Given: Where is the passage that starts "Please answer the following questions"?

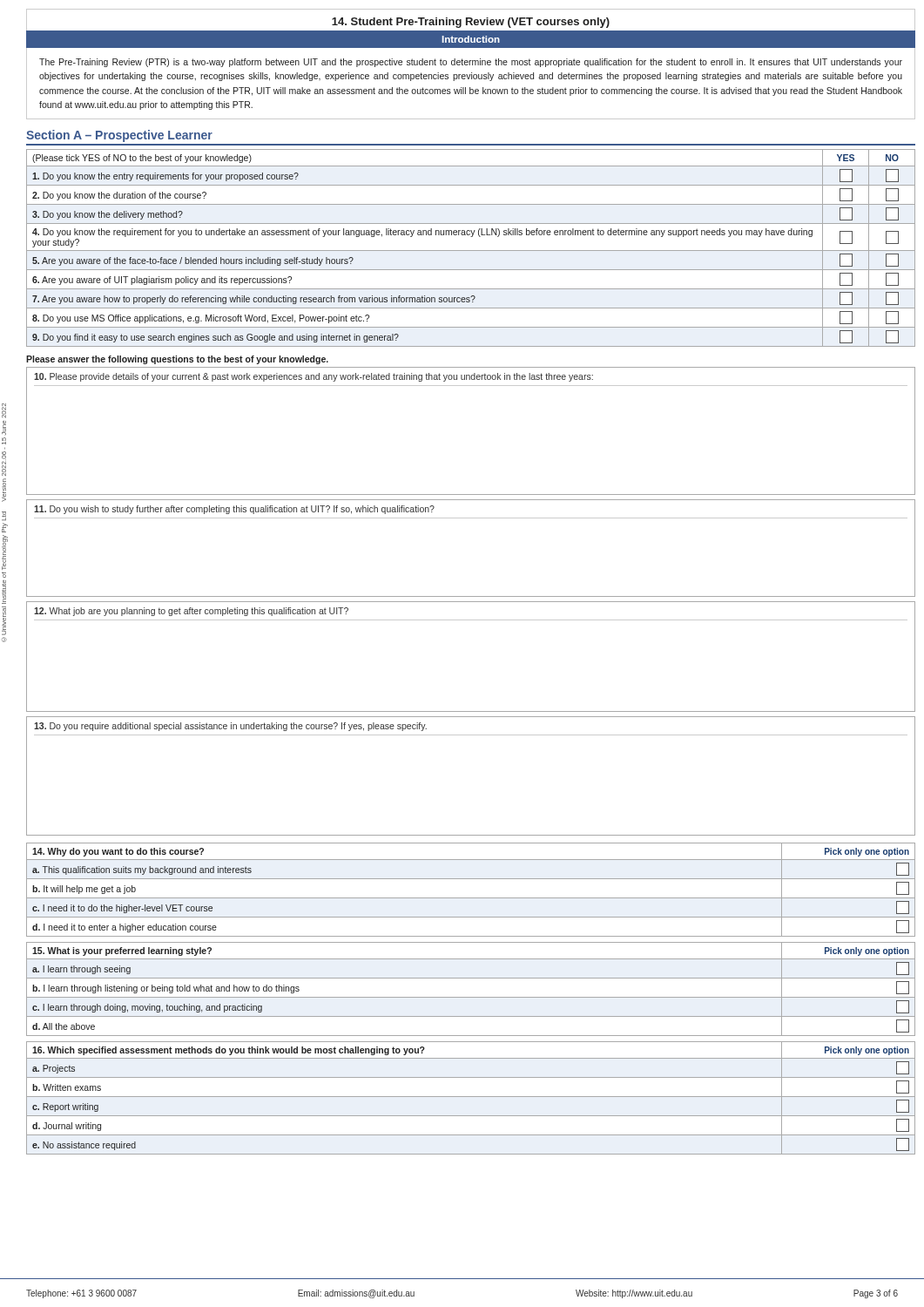Looking at the screenshot, I should pos(177,359).
